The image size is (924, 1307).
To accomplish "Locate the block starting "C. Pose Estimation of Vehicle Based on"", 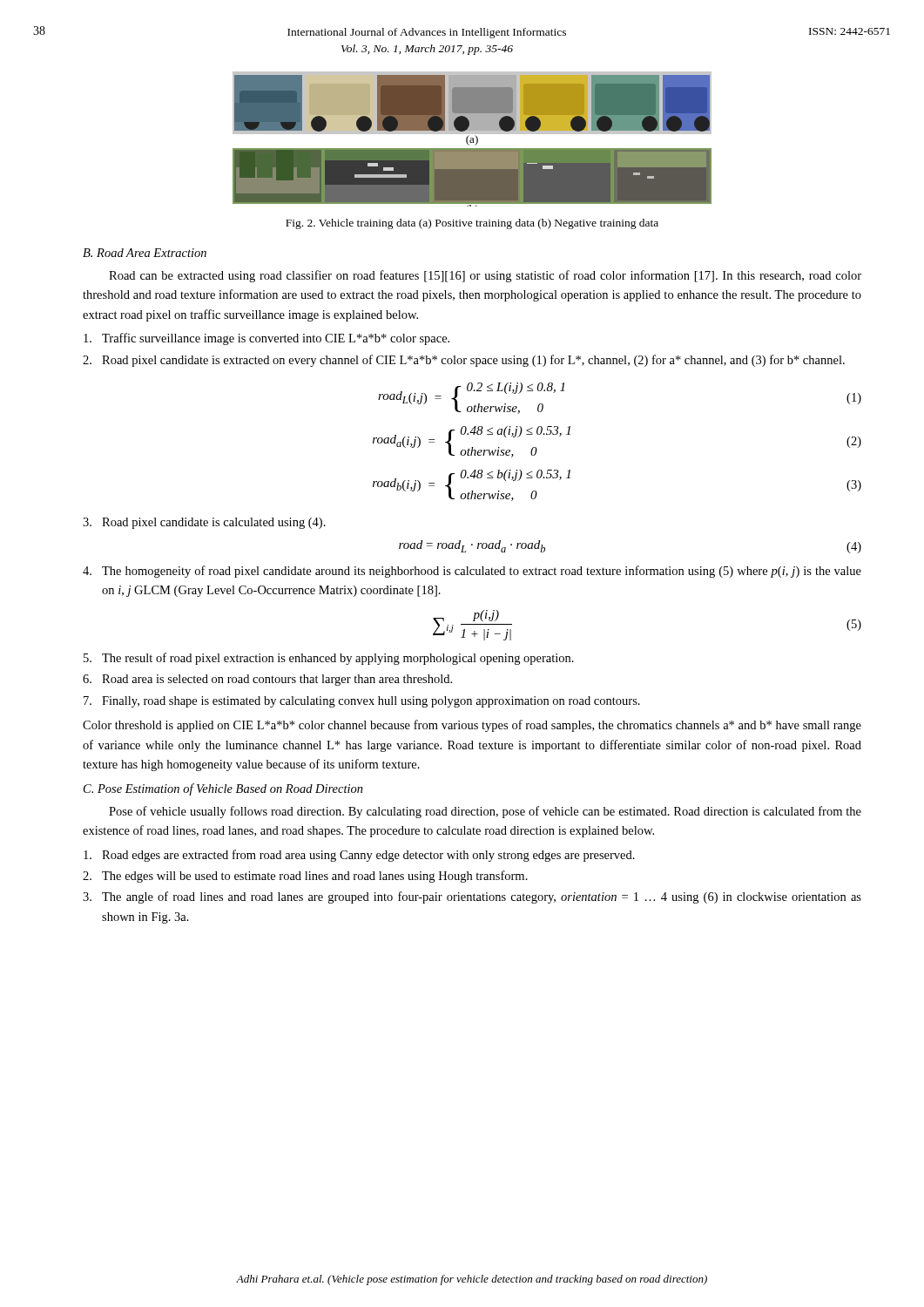I will 223,788.
